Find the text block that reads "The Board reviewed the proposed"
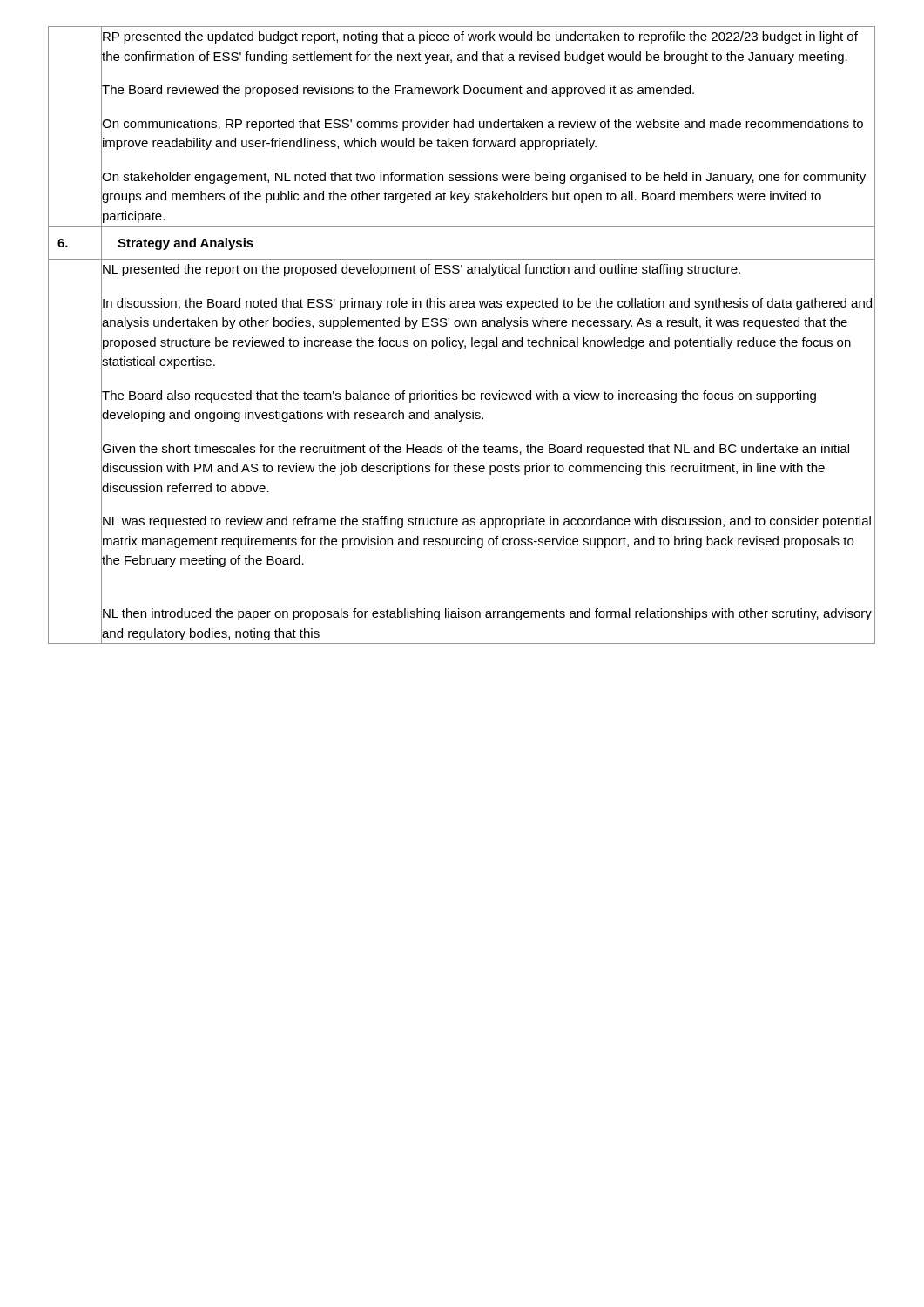The height and width of the screenshot is (1307, 924). click(399, 89)
